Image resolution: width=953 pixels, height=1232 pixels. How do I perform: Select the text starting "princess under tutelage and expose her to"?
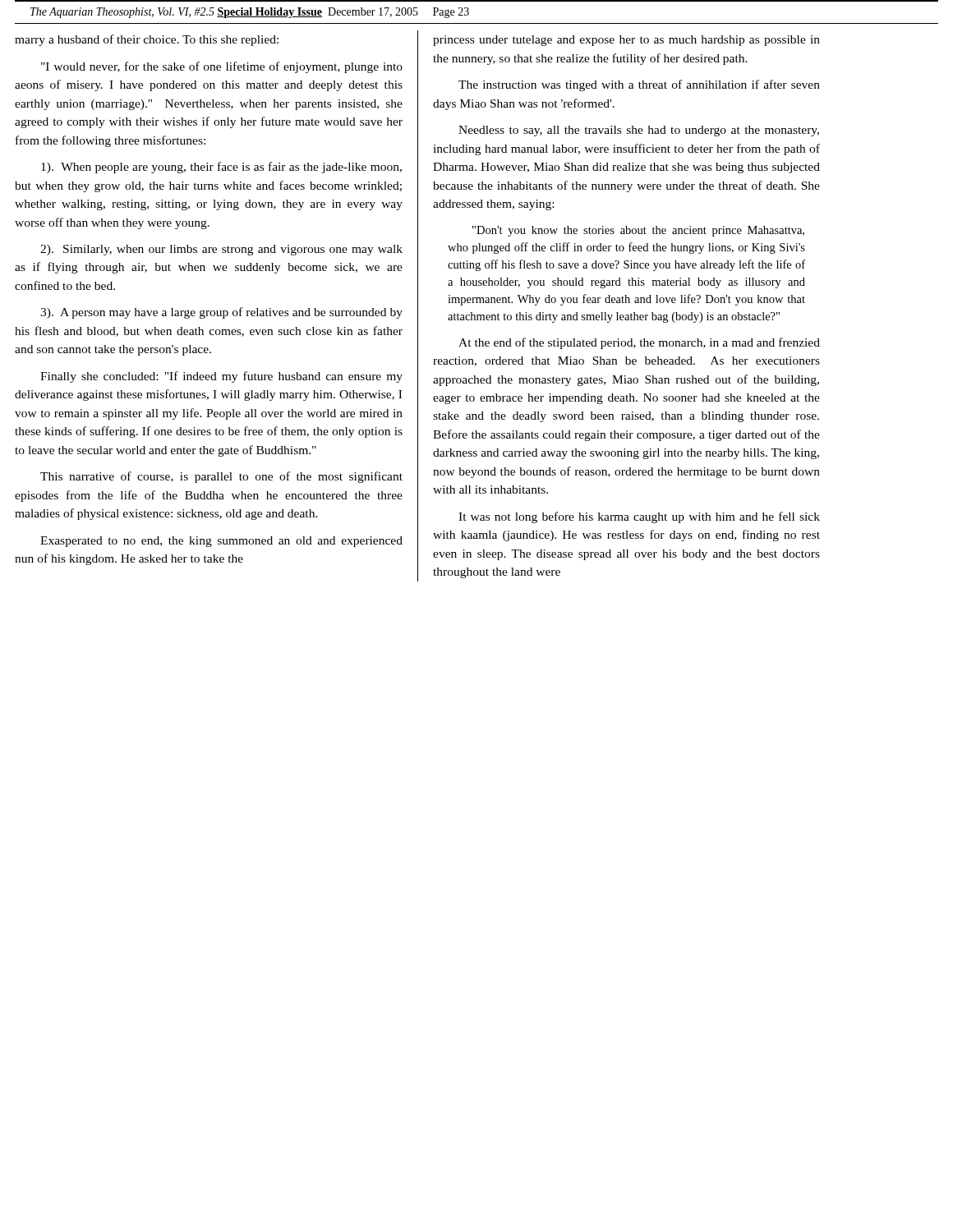[x=626, y=306]
